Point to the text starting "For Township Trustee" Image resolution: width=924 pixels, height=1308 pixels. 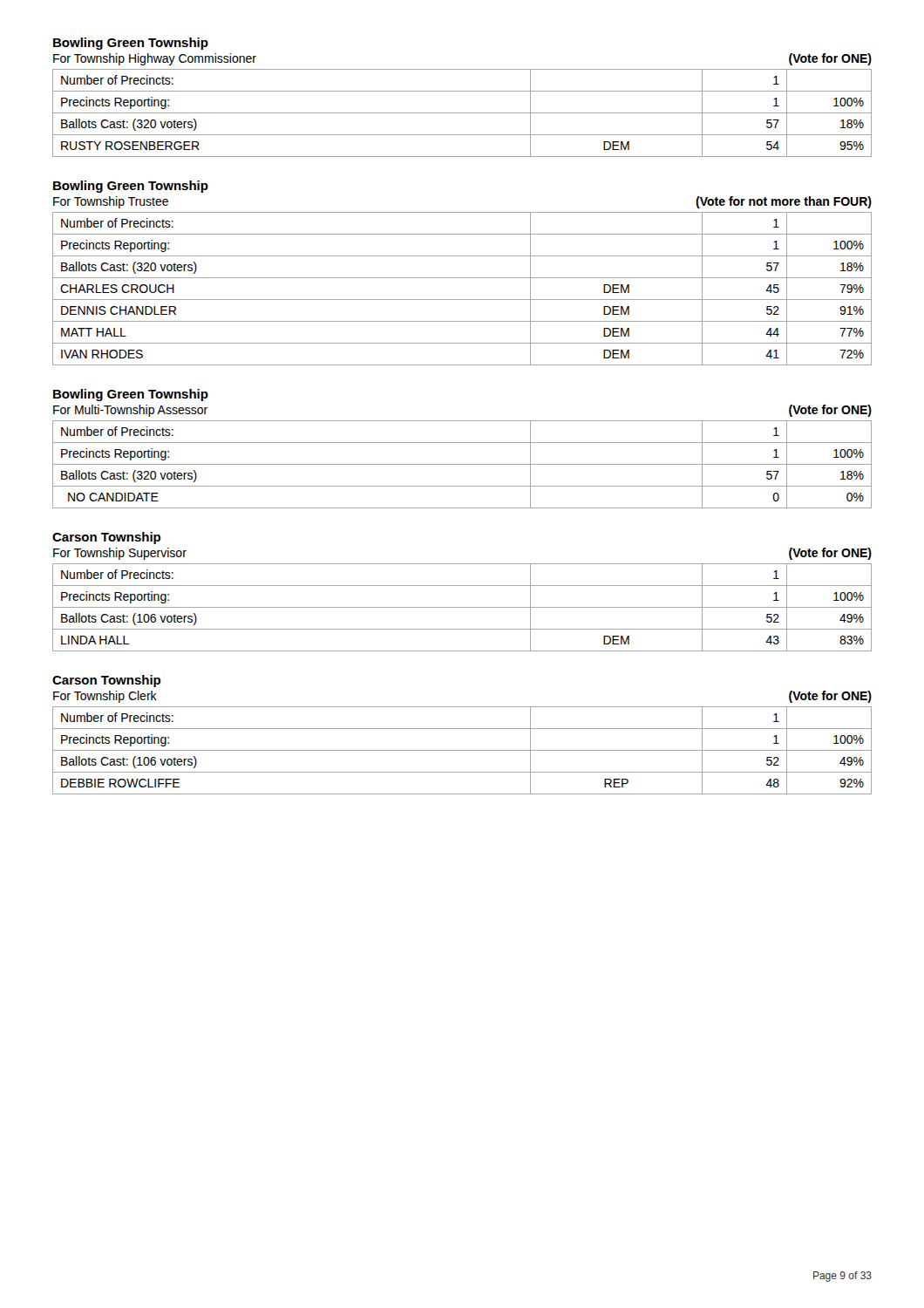(111, 201)
